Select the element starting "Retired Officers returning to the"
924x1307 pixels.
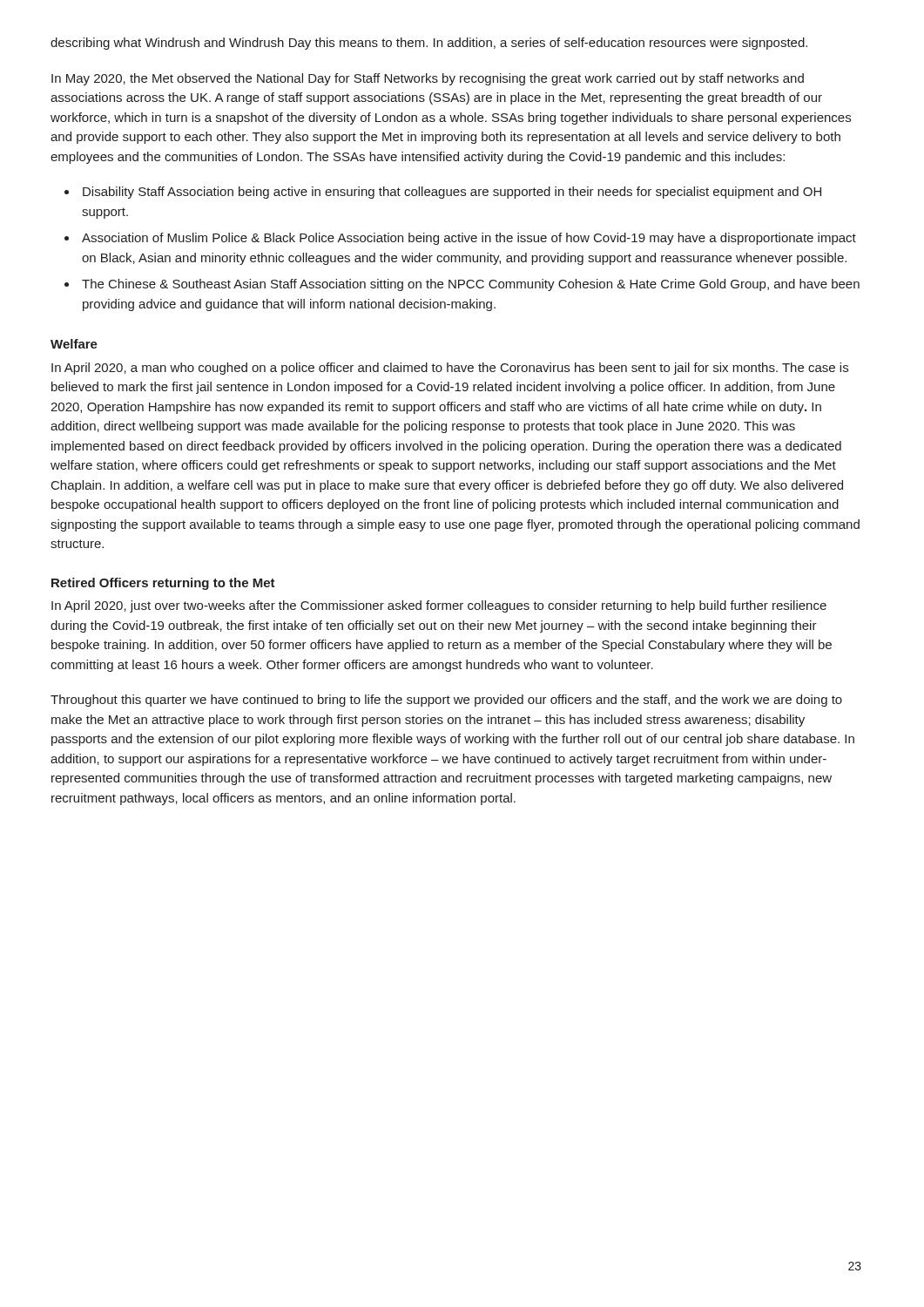pos(163,582)
